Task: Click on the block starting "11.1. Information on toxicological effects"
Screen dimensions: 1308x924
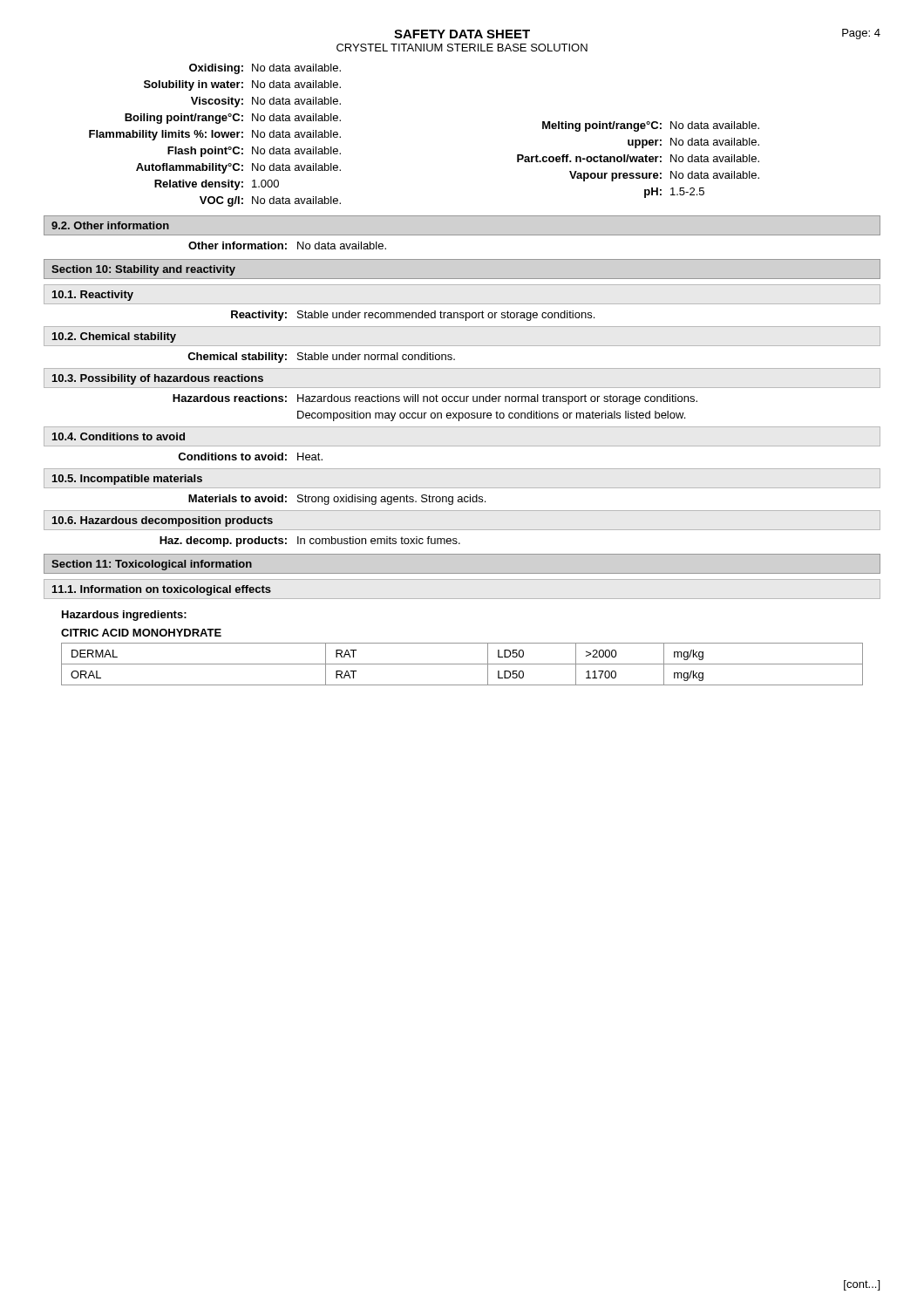Action: tap(161, 589)
